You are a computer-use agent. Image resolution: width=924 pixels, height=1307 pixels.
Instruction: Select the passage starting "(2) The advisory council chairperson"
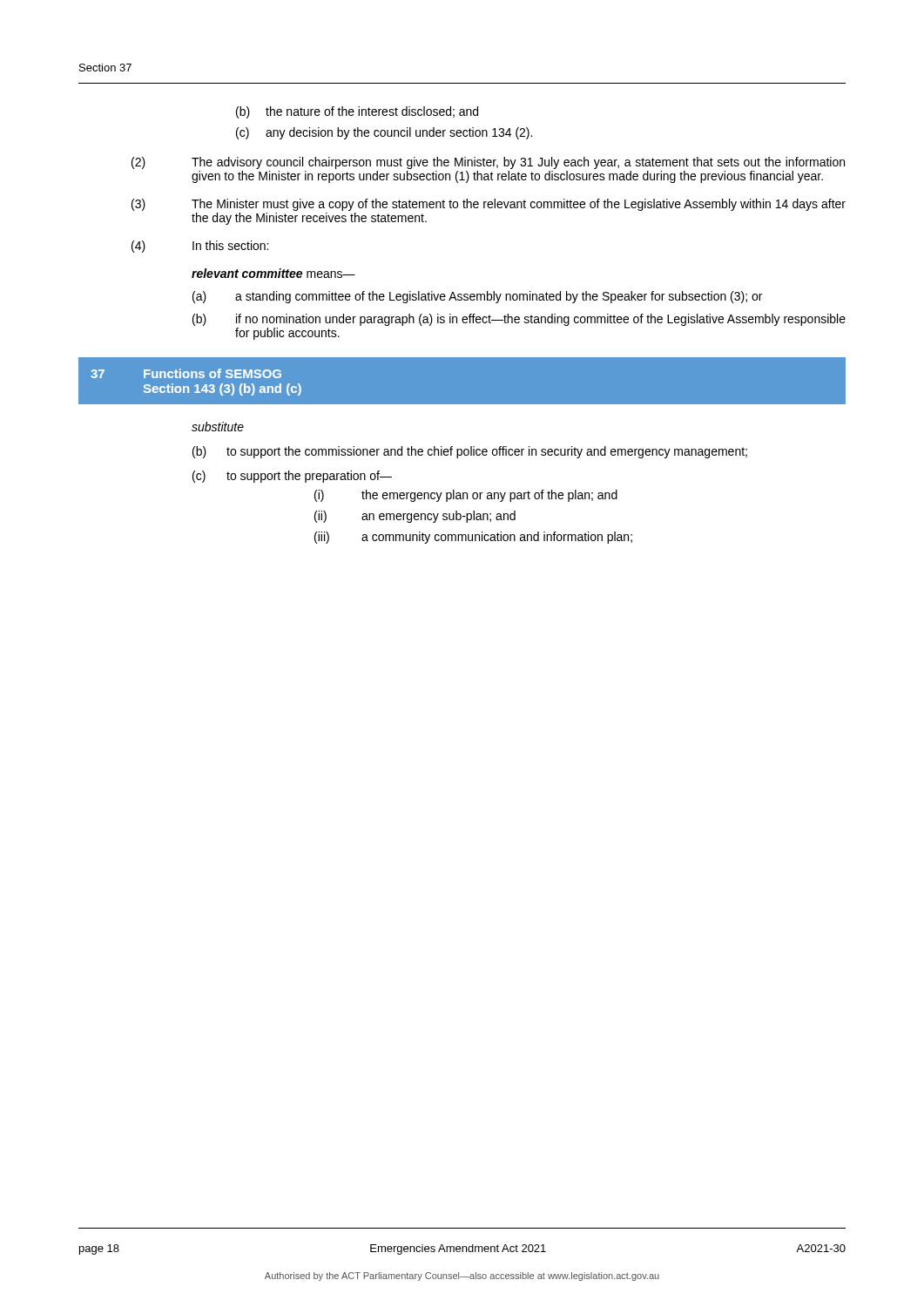point(462,169)
